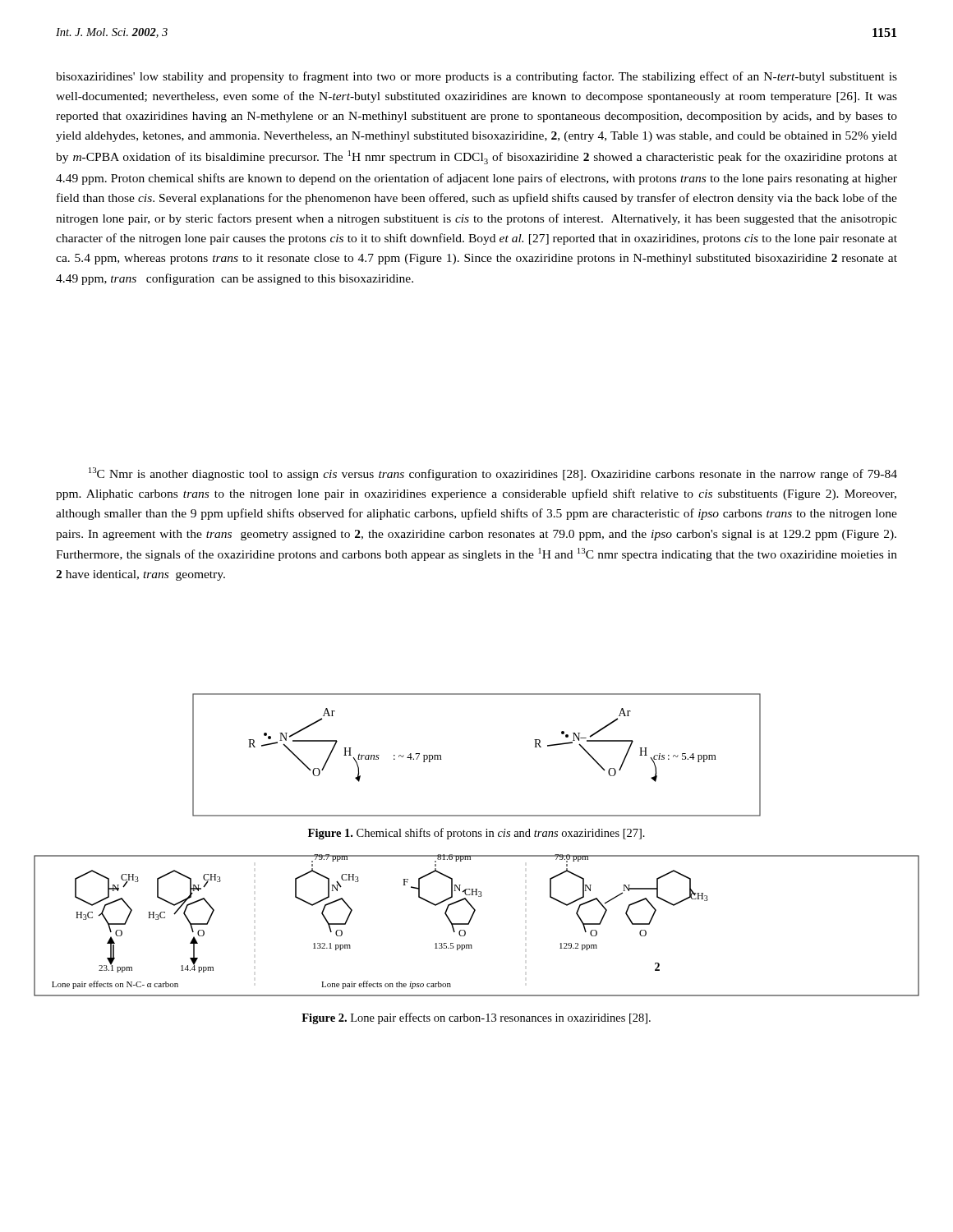Point to the block beginning "bisoxaziridines' low stability"
This screenshot has height=1232, width=953.
[476, 177]
